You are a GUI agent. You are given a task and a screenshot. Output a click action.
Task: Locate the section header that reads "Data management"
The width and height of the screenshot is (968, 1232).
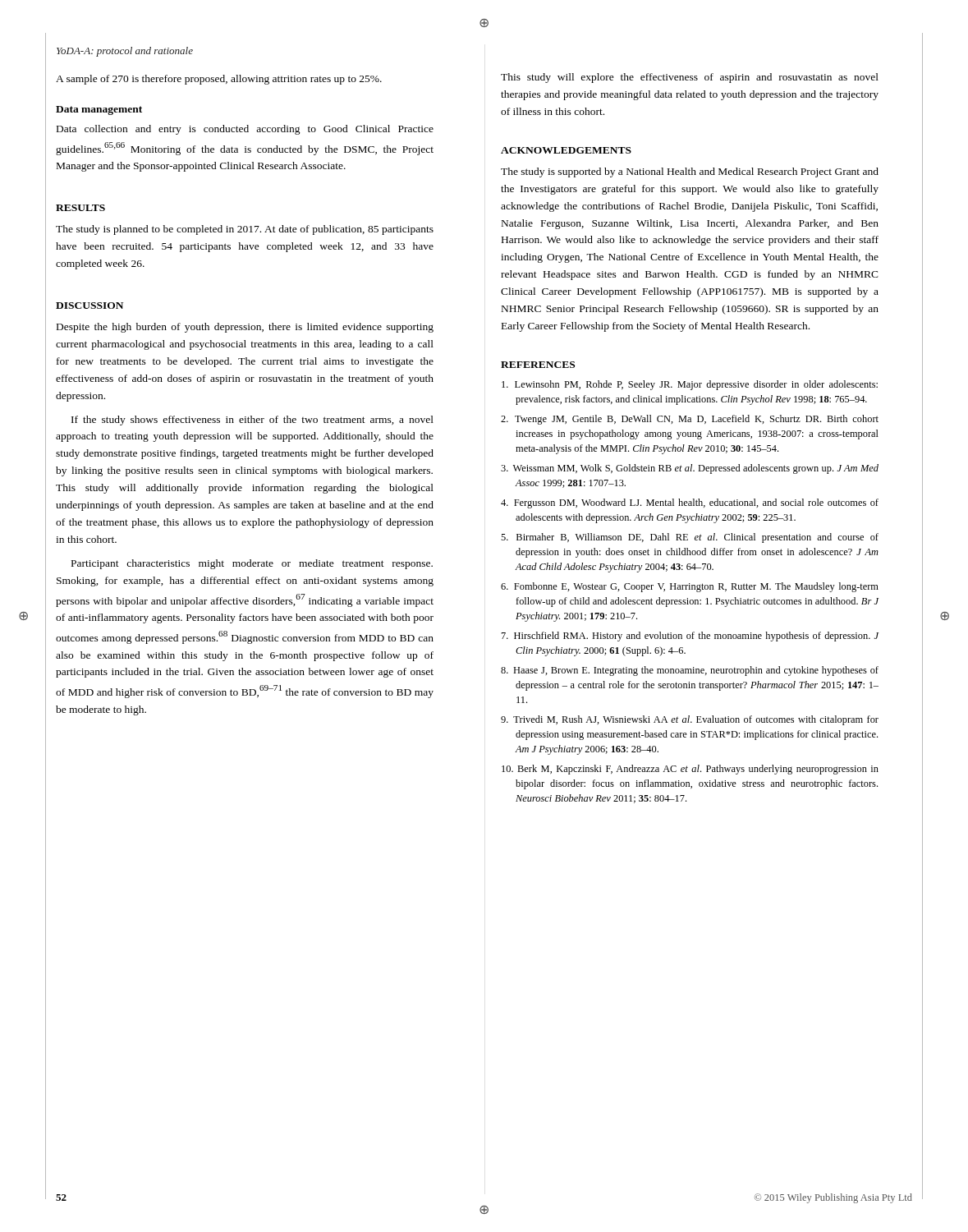pos(99,109)
